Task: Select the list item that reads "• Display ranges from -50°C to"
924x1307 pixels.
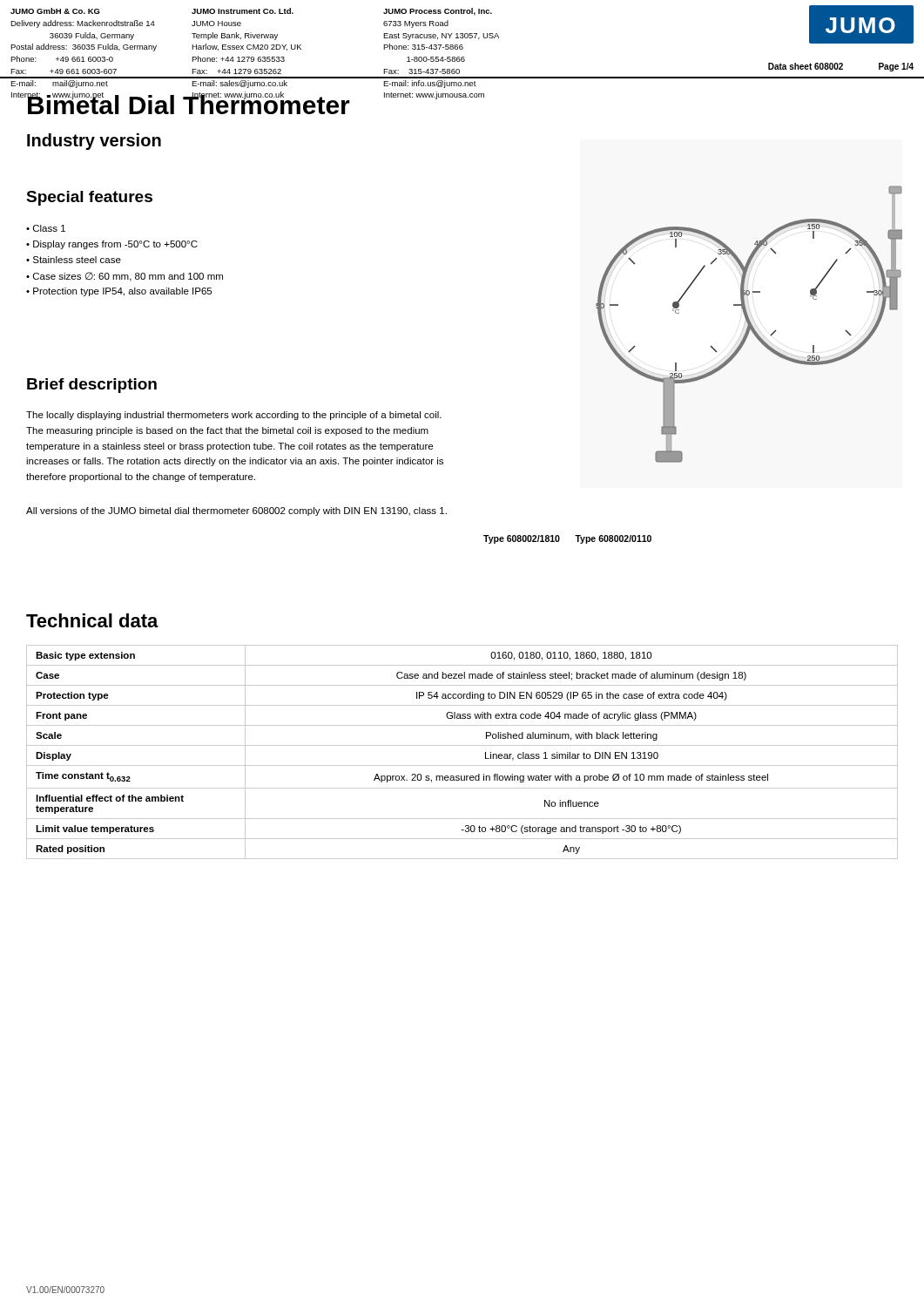Action: tap(112, 244)
